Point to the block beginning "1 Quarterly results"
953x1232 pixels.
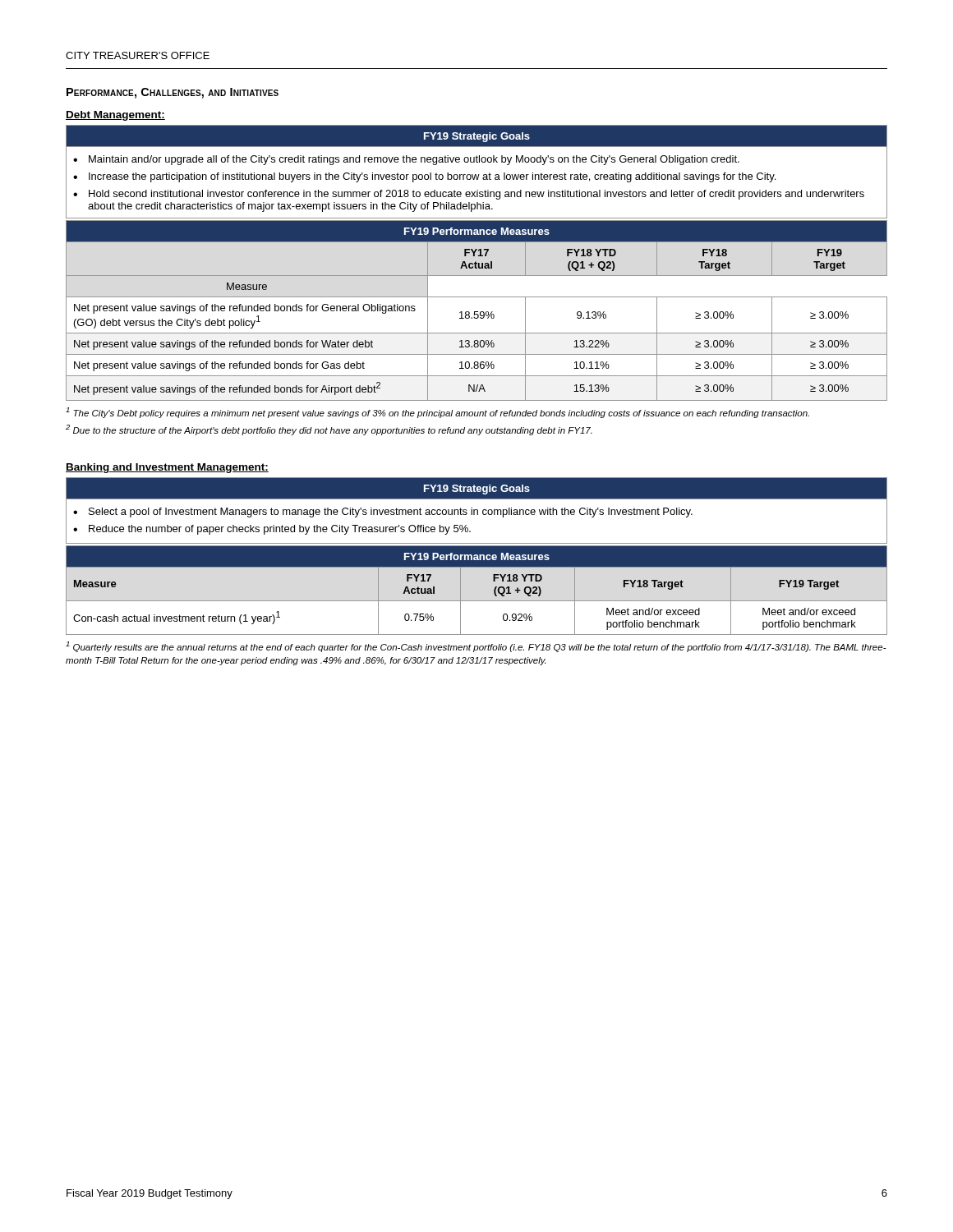click(476, 652)
